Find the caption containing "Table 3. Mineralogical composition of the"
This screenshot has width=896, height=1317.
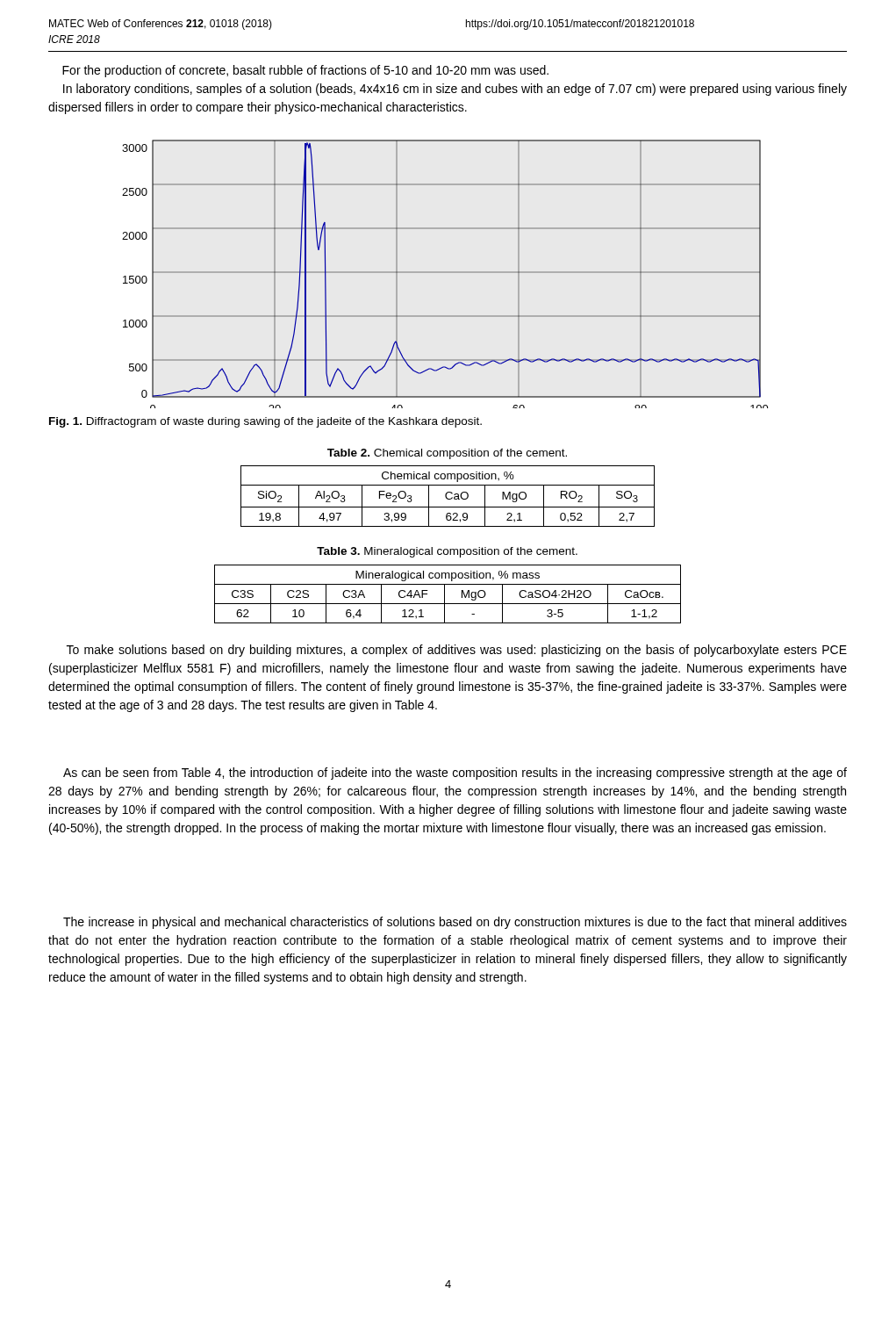pyautogui.click(x=448, y=551)
